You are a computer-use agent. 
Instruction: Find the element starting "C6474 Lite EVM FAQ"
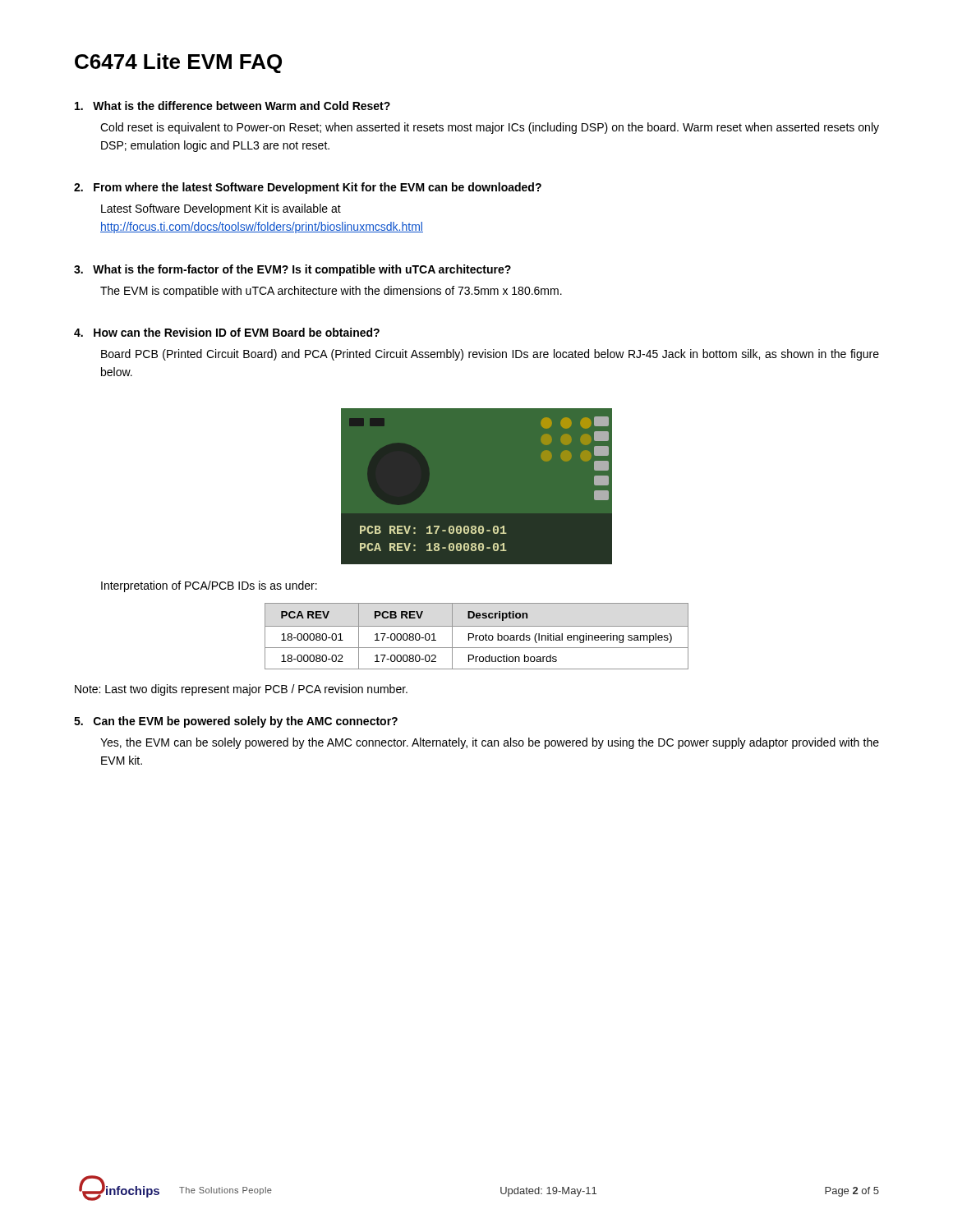click(x=178, y=62)
